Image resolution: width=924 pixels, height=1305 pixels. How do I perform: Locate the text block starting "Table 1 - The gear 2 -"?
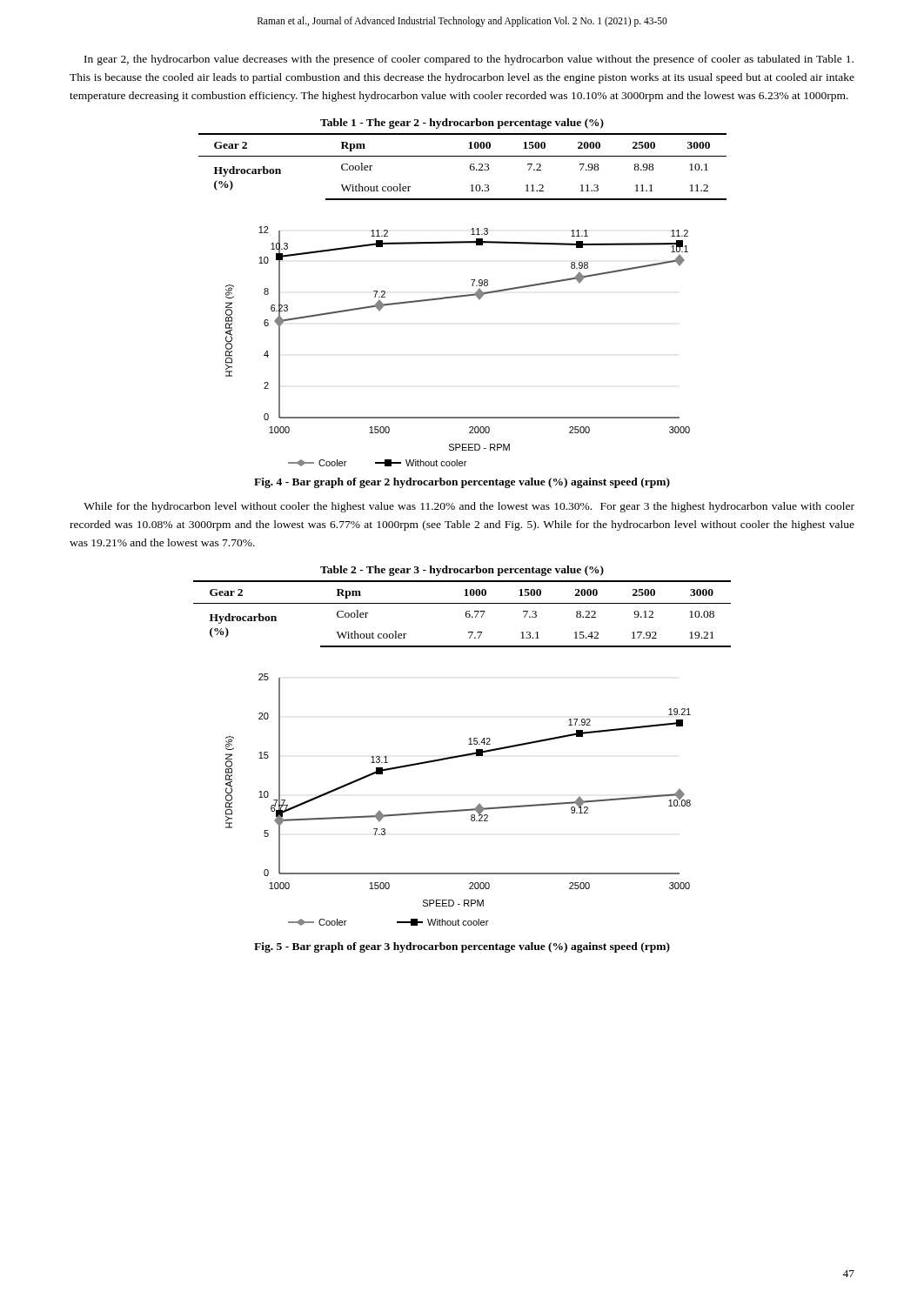coord(462,122)
